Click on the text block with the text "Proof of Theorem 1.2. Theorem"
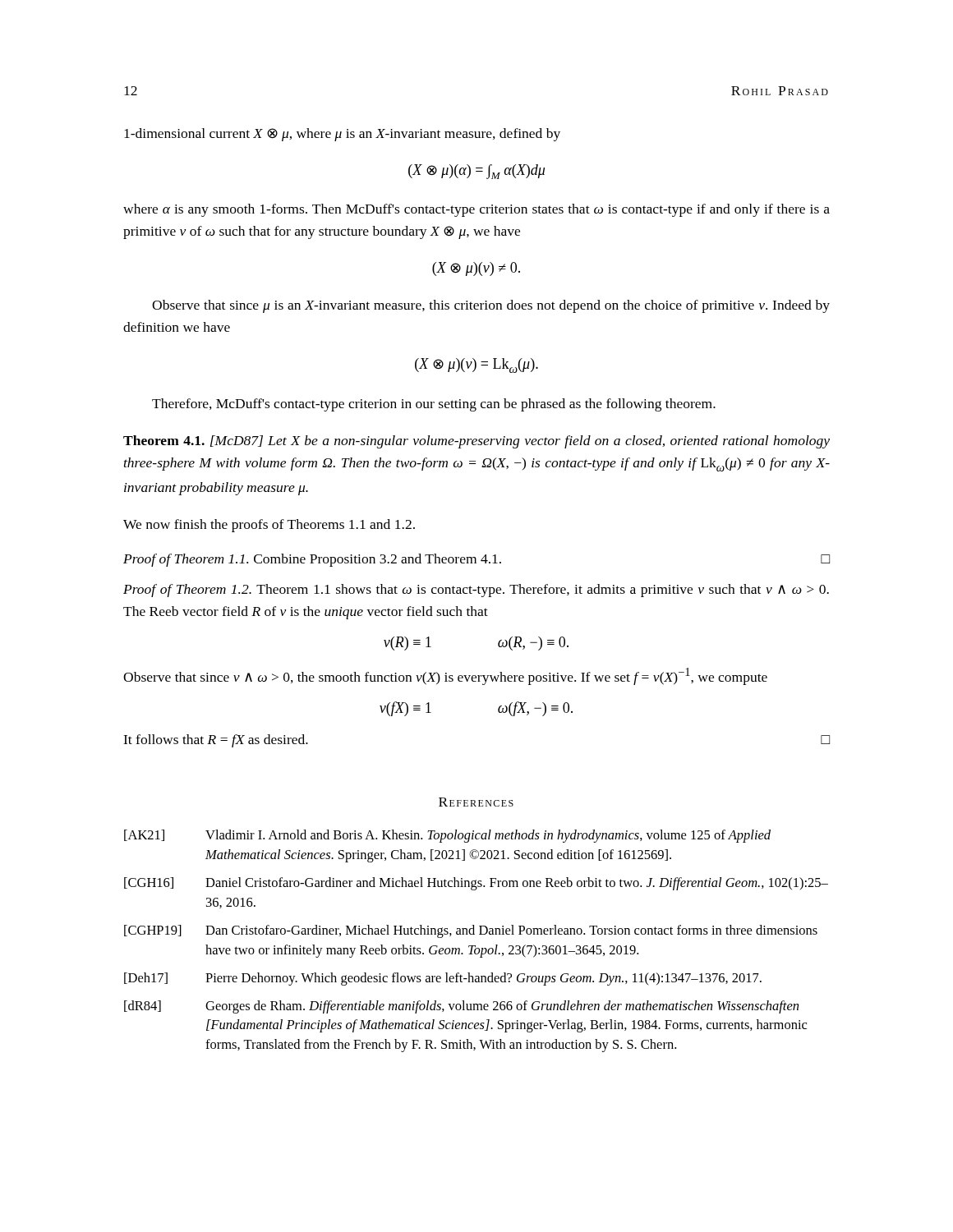Screen dimensions: 1232x953 pos(476,600)
